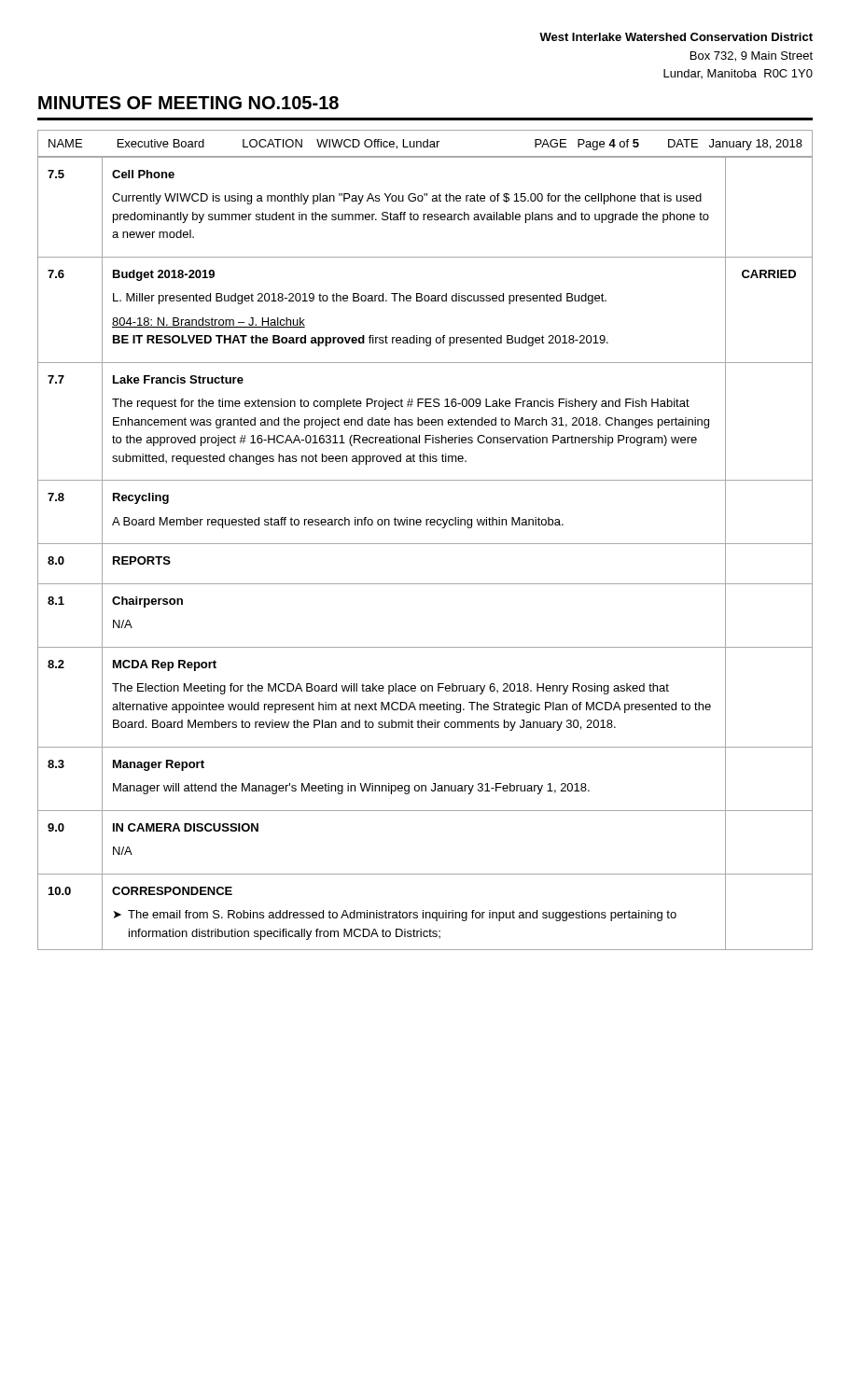Locate the table with the text "Chairperson N/A"
Screen dimensions: 1400x850
click(425, 553)
